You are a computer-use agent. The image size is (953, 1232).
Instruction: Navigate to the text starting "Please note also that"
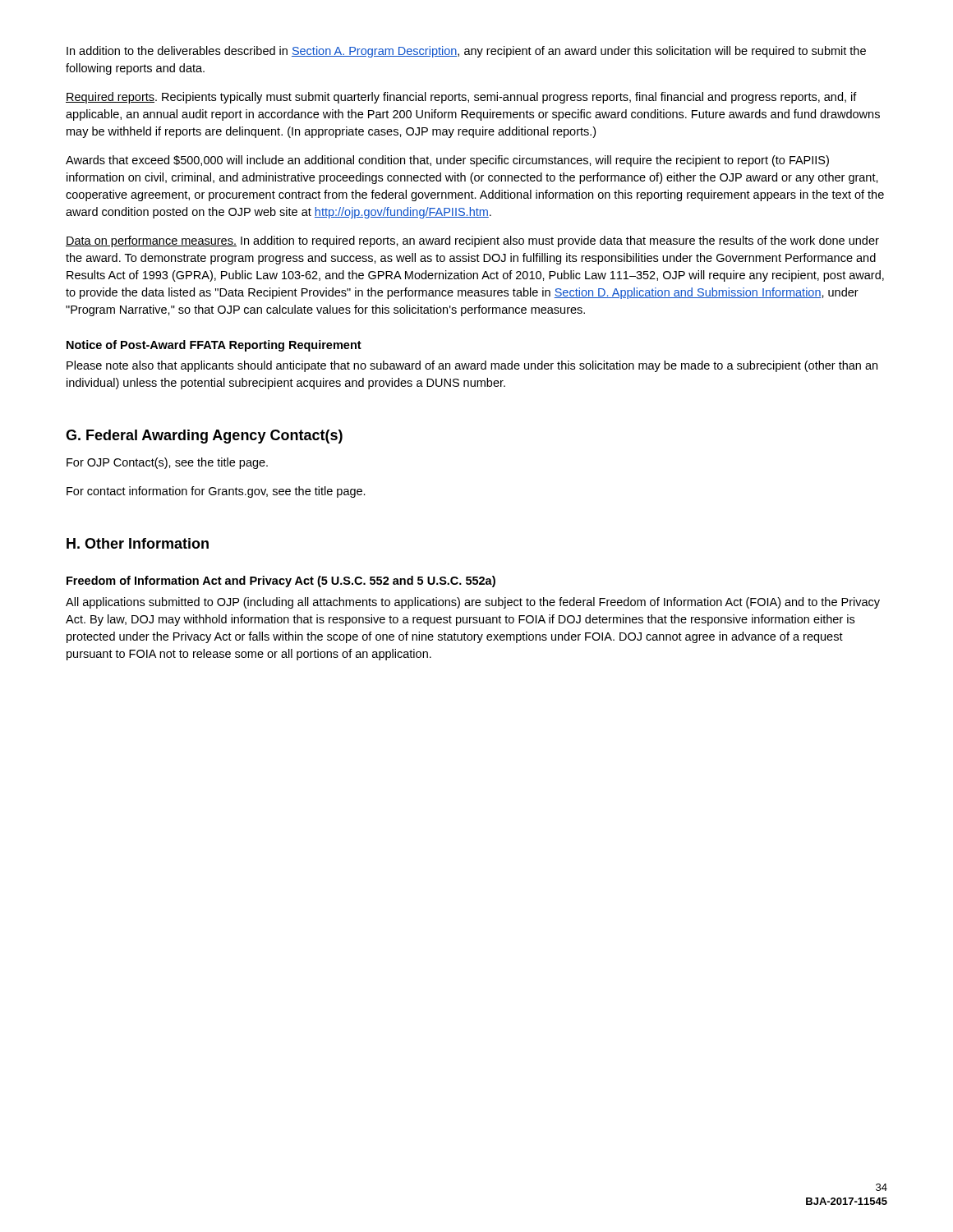(x=472, y=374)
